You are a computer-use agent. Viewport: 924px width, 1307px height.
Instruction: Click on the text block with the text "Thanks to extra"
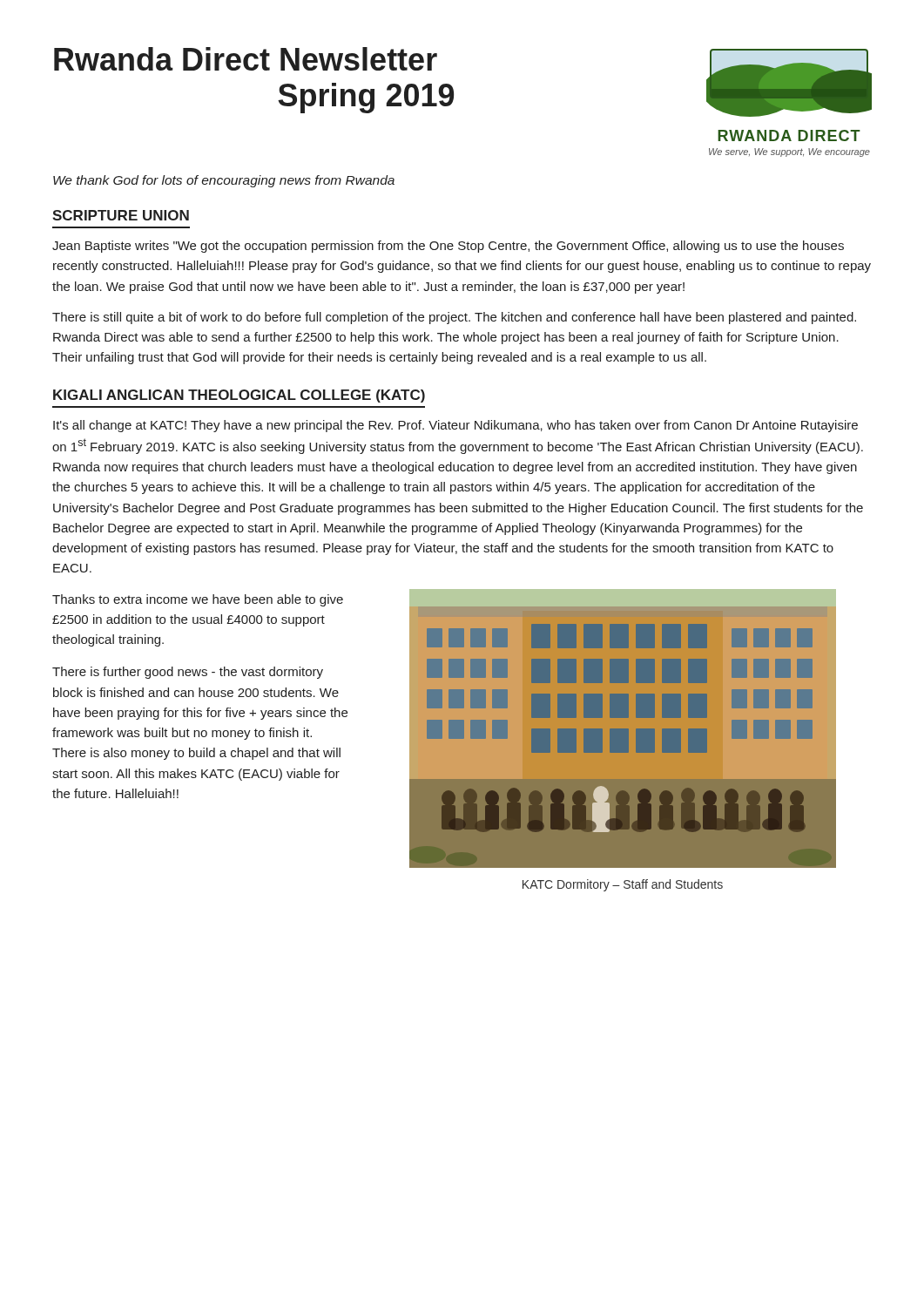[x=200, y=619]
